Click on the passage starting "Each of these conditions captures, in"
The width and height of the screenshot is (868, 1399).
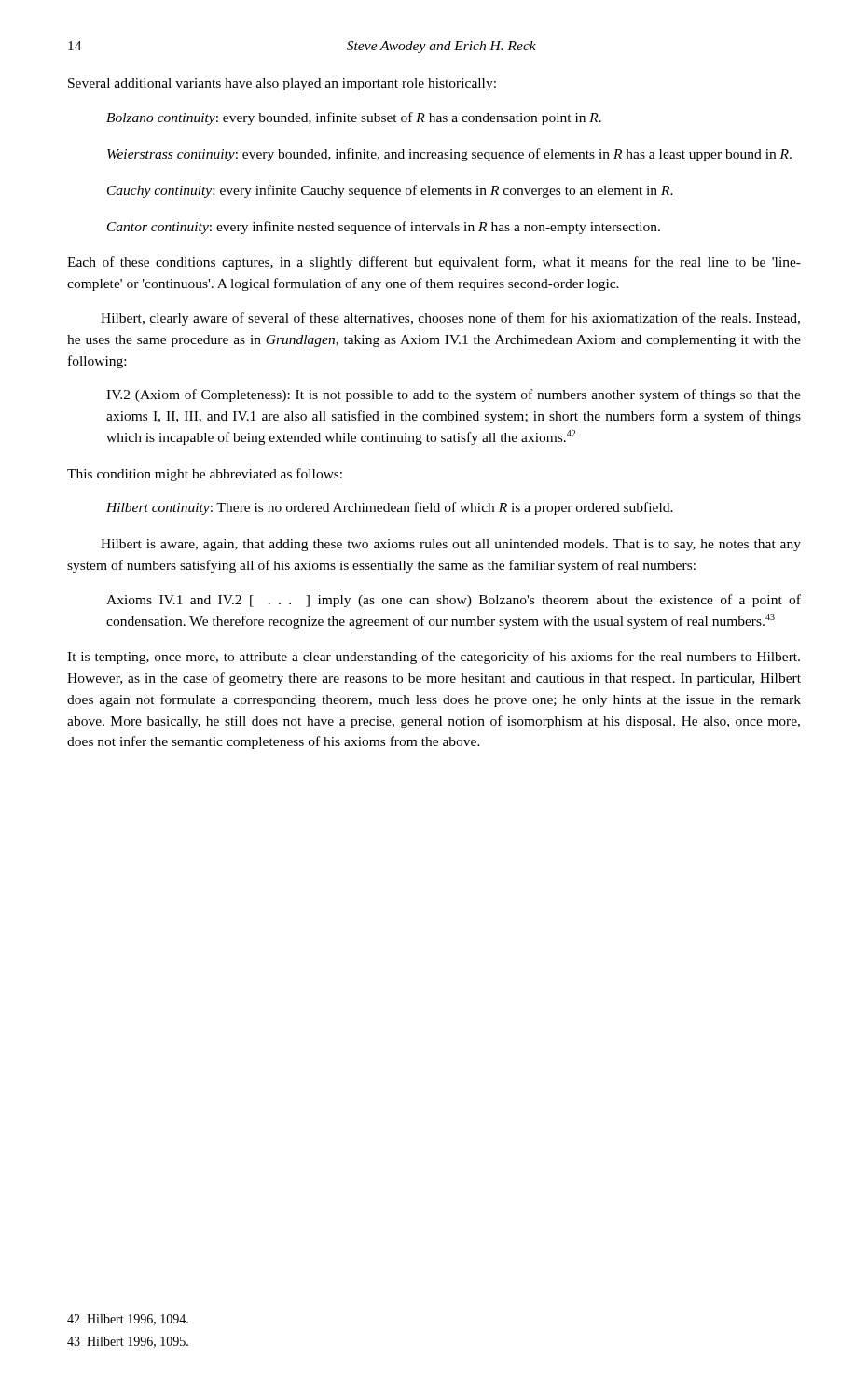click(x=434, y=273)
